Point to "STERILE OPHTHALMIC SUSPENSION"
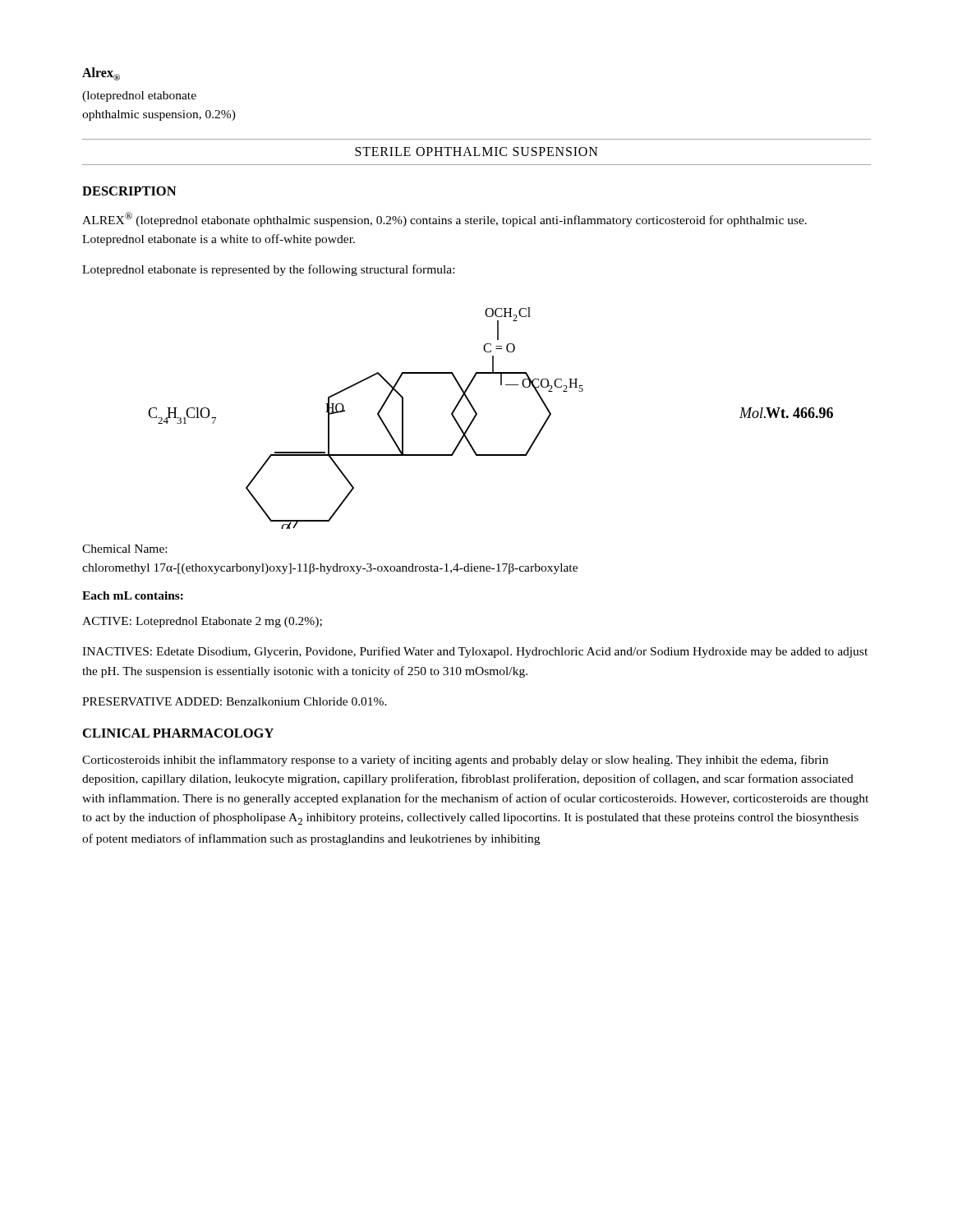The image size is (953, 1232). 476,151
